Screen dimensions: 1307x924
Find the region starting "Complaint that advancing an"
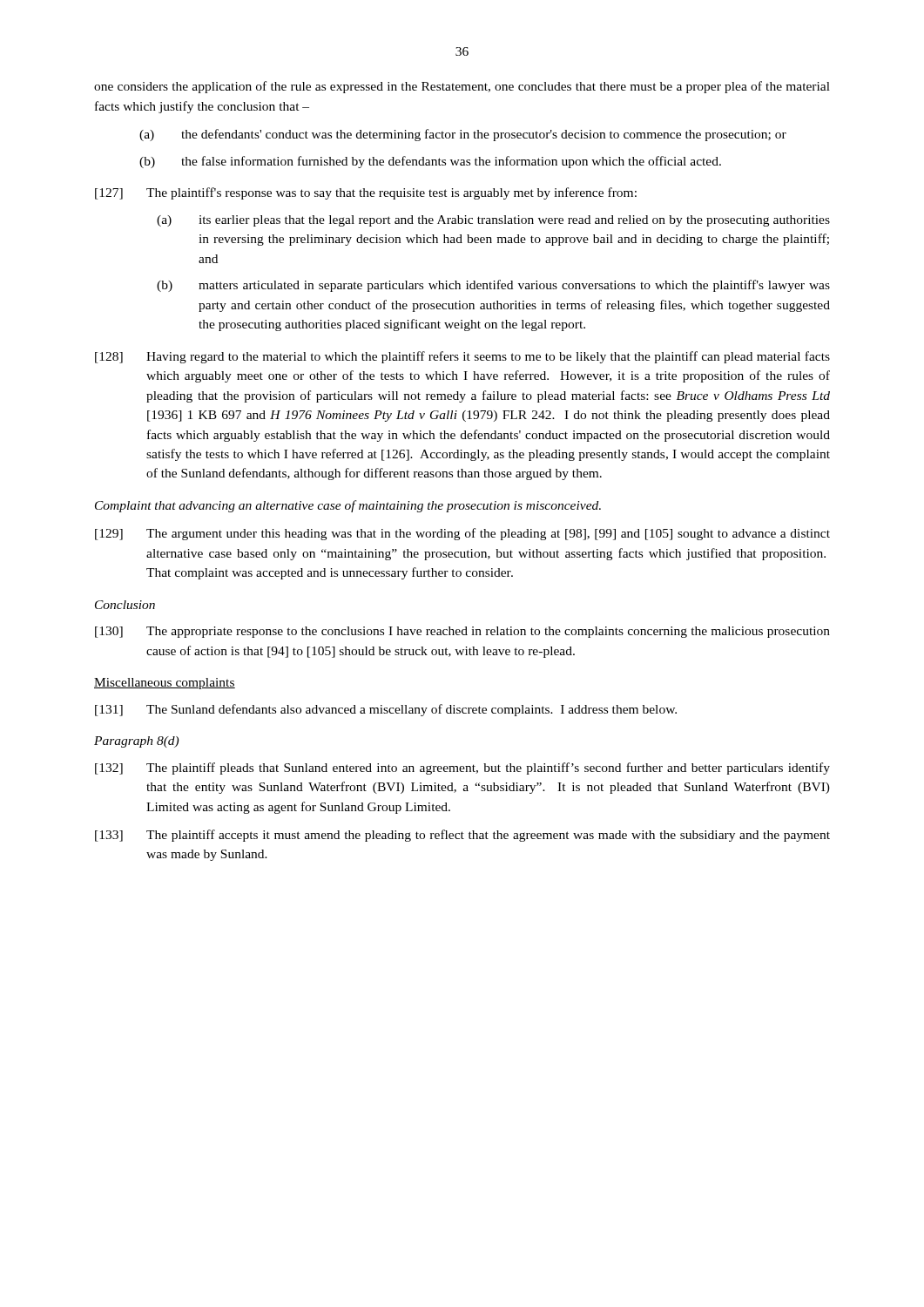coord(348,505)
